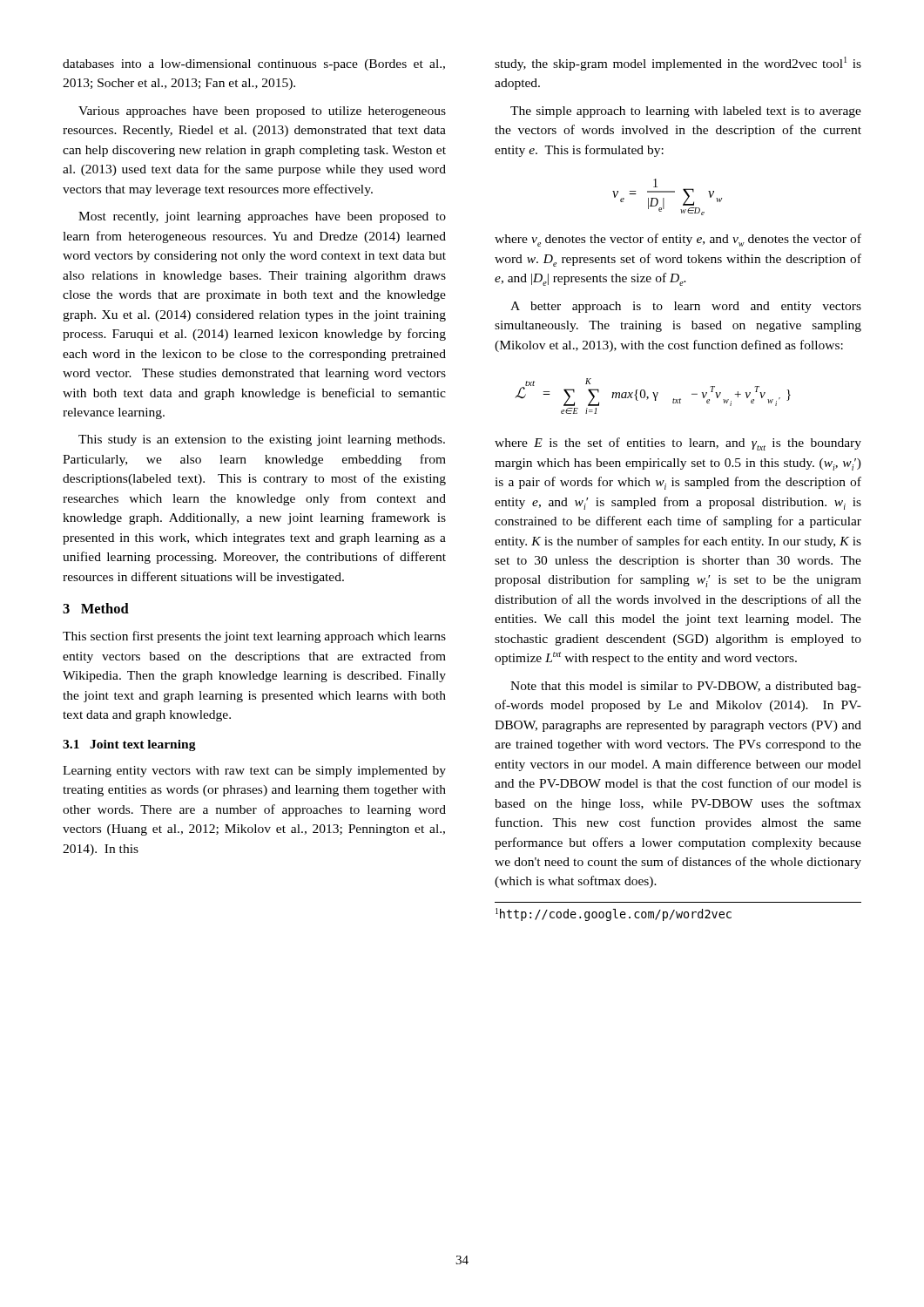The image size is (924, 1307).
Task: Find the block on this page that starts "A better approach is to"
Action: (678, 325)
